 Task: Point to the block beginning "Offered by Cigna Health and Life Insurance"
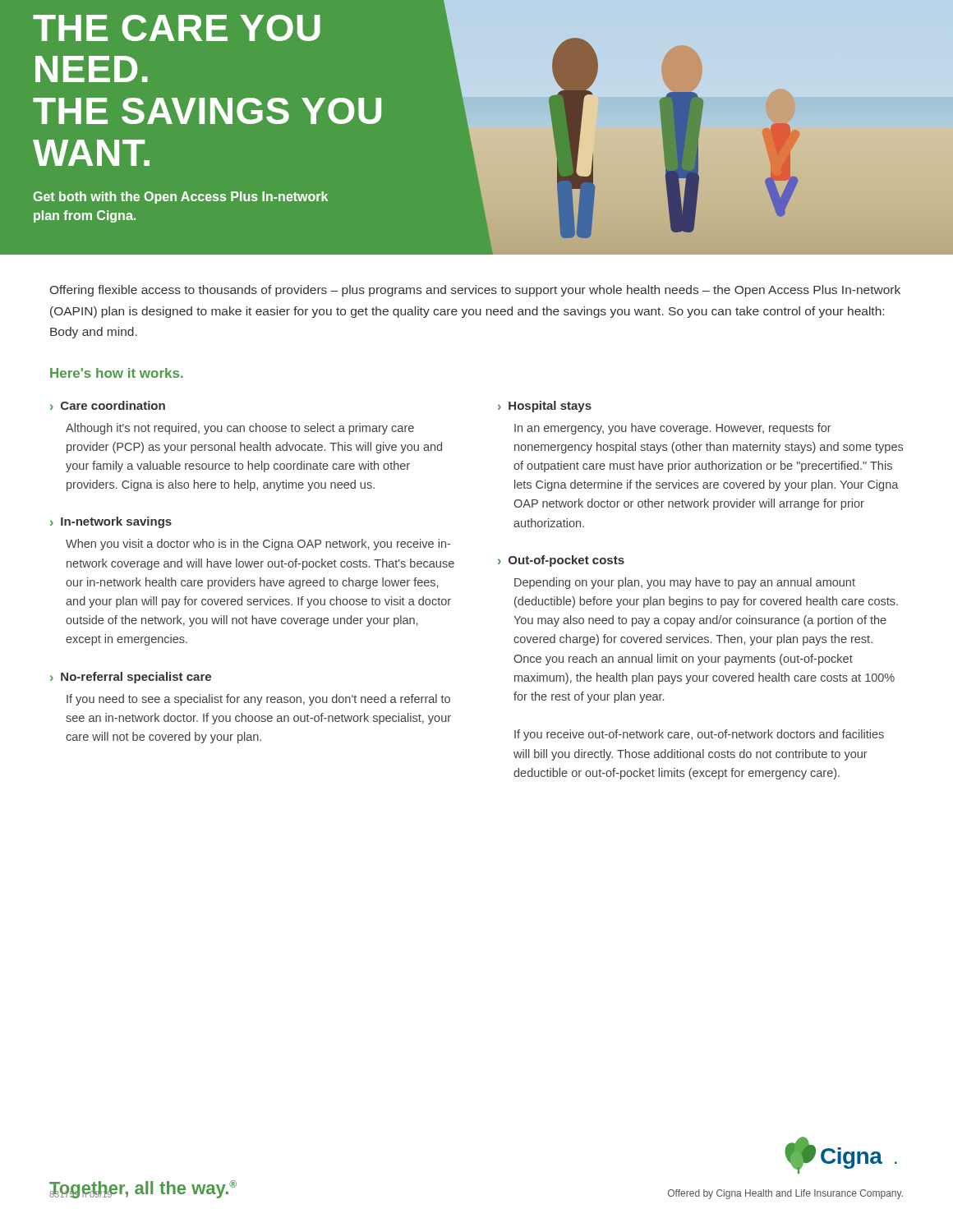786,1193
